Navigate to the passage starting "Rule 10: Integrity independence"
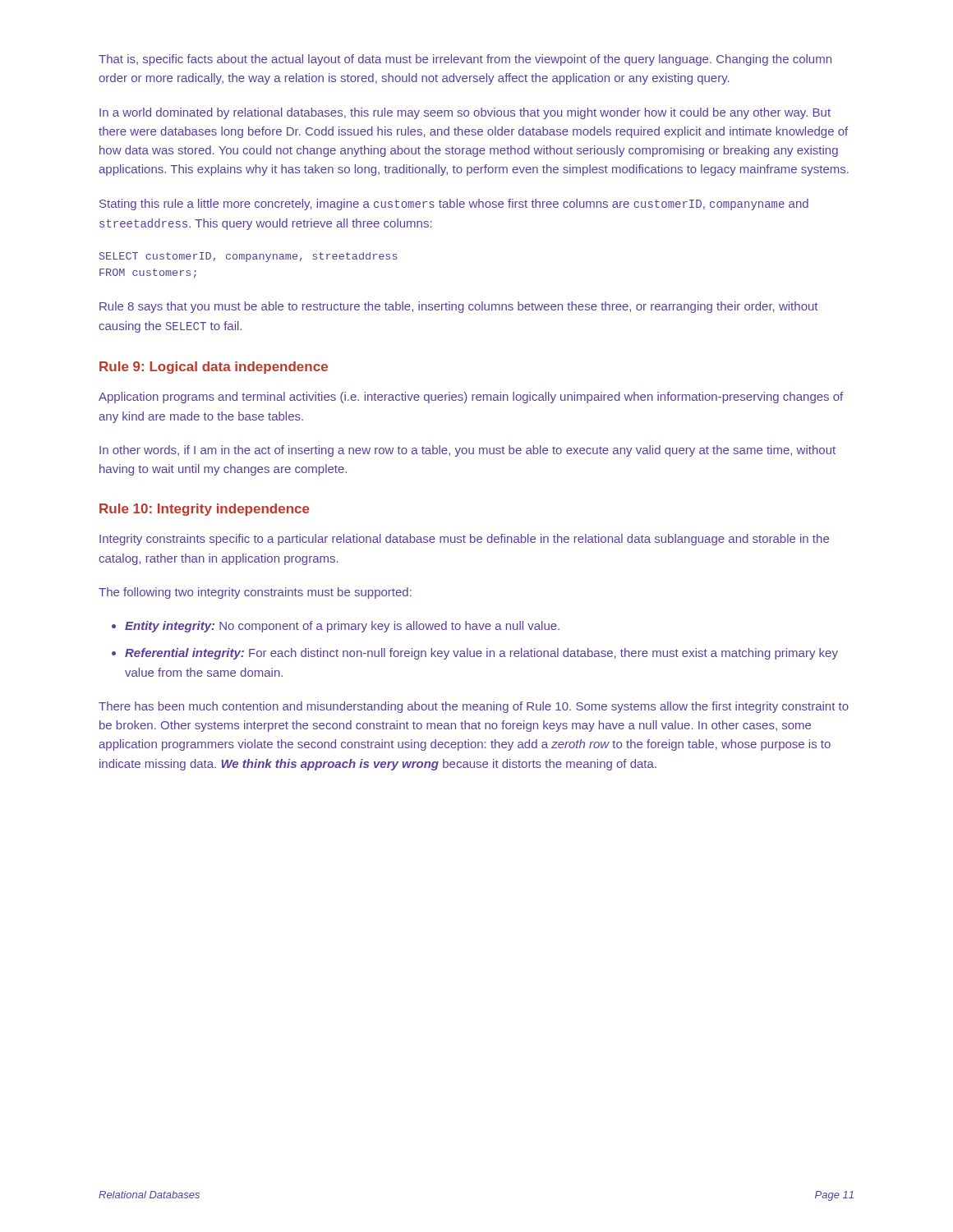The height and width of the screenshot is (1232, 953). tap(205, 510)
